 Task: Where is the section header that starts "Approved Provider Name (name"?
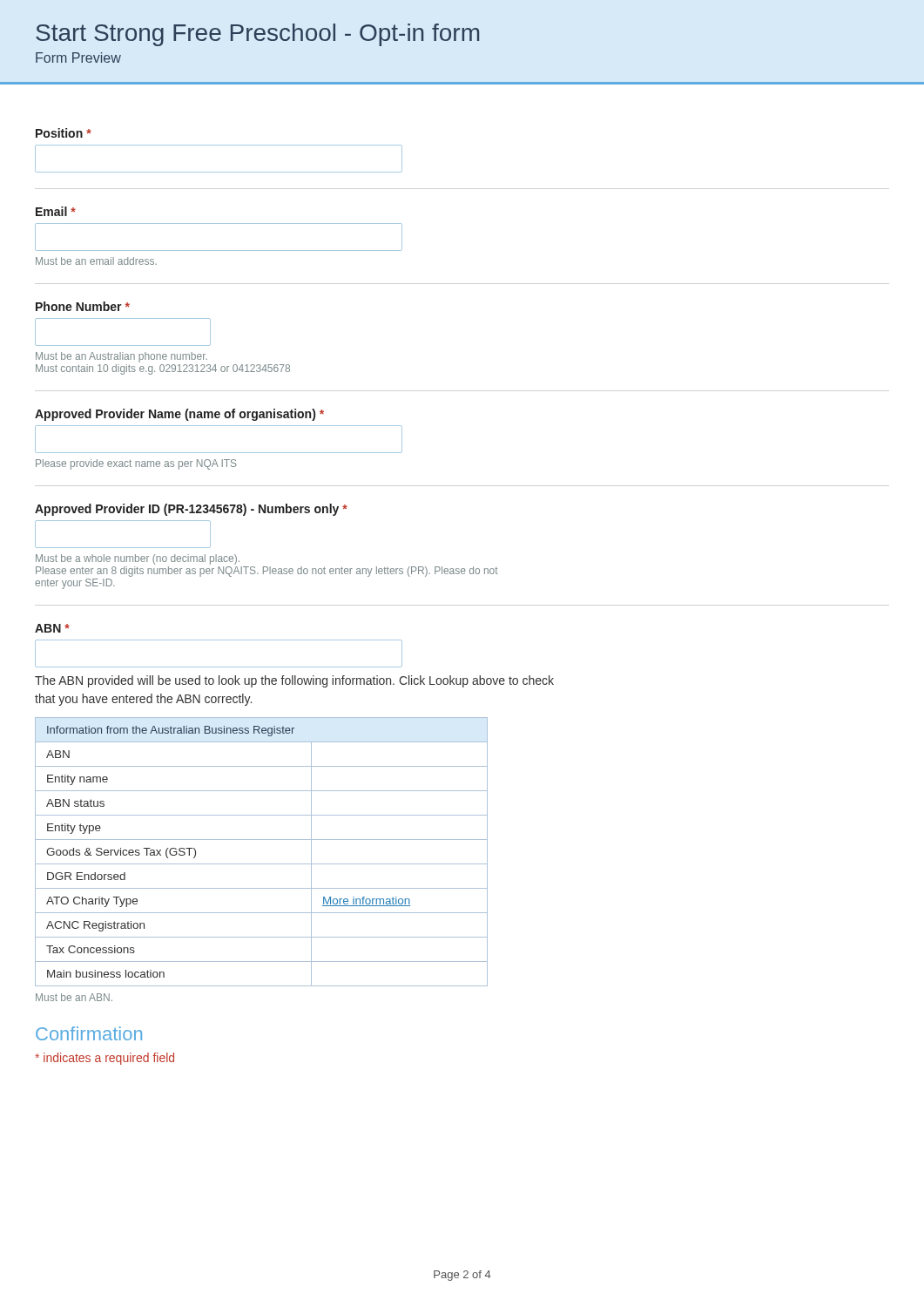point(179,414)
